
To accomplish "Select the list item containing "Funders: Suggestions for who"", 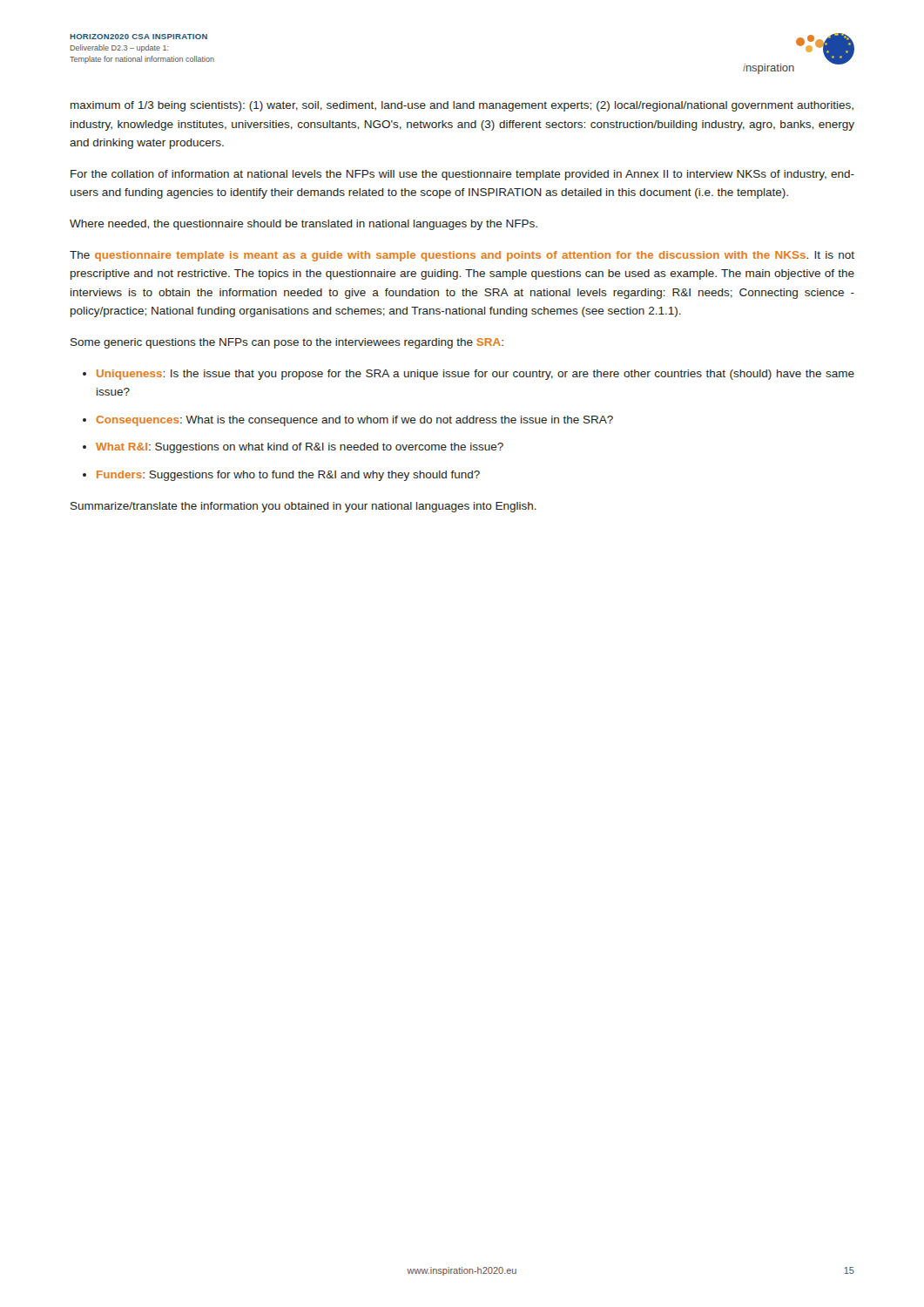I will [288, 474].
